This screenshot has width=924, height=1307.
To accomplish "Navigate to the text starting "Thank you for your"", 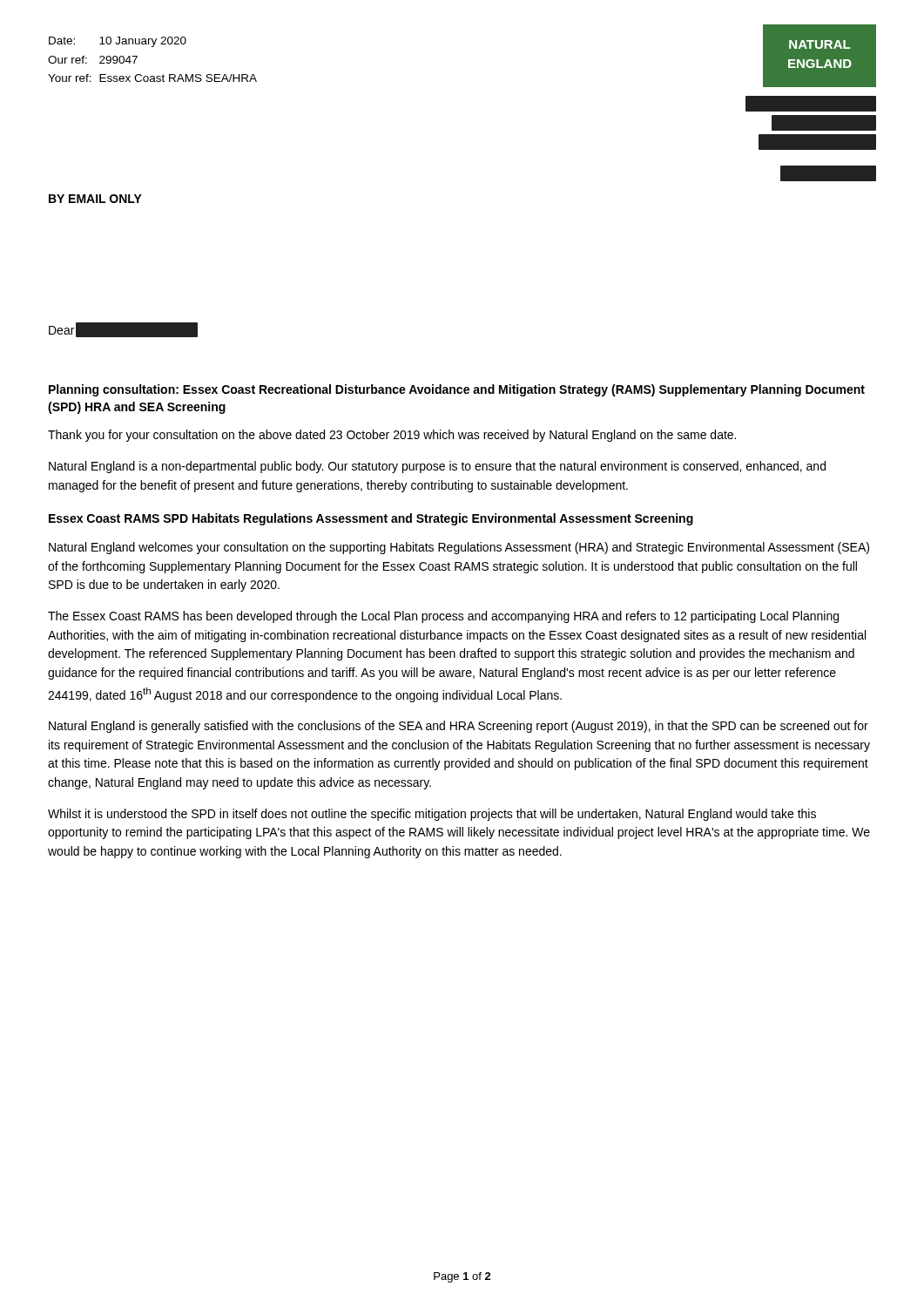I will point(393,435).
